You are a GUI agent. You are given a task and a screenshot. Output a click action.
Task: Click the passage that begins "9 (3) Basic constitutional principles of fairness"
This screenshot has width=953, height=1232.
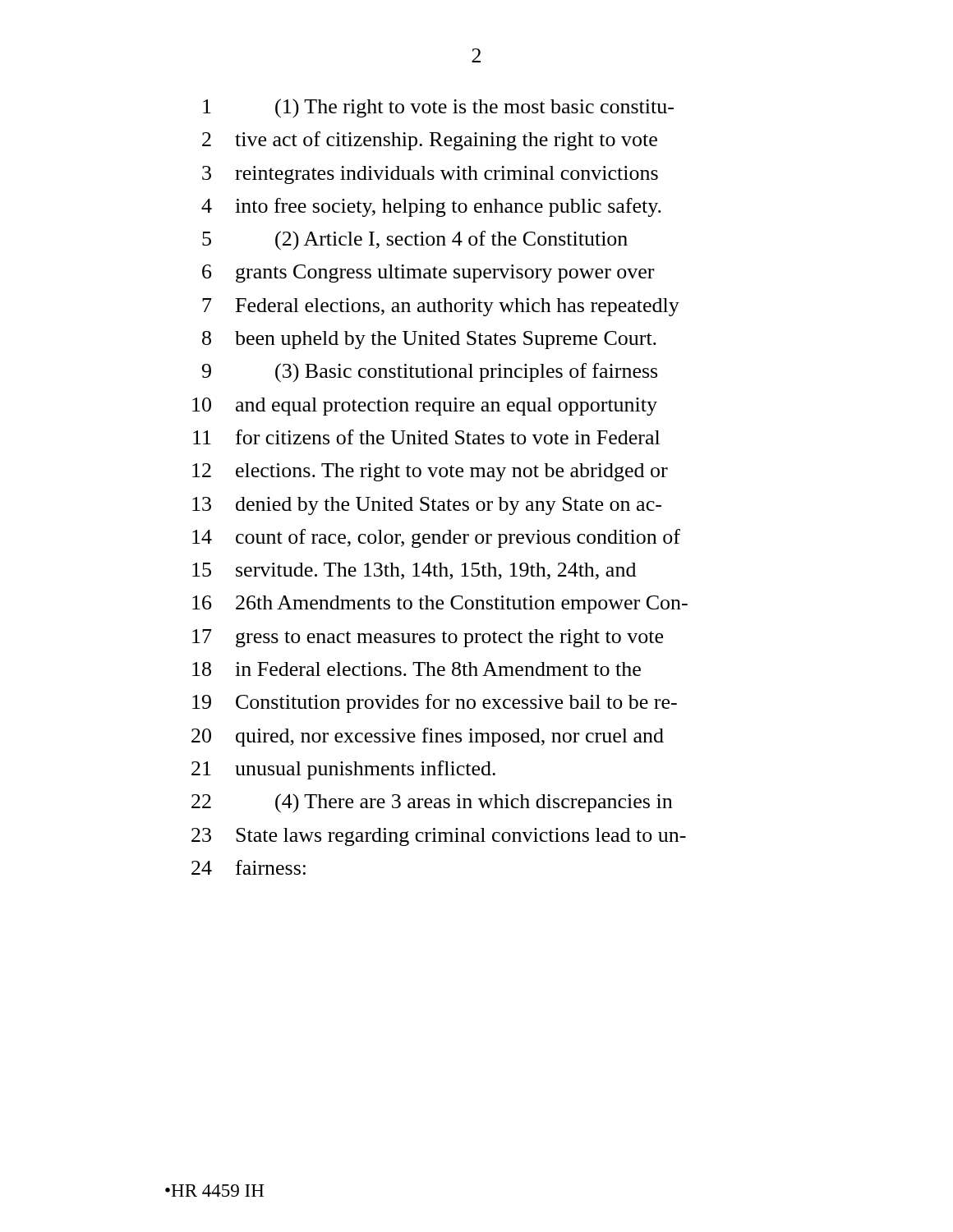tap(498, 570)
